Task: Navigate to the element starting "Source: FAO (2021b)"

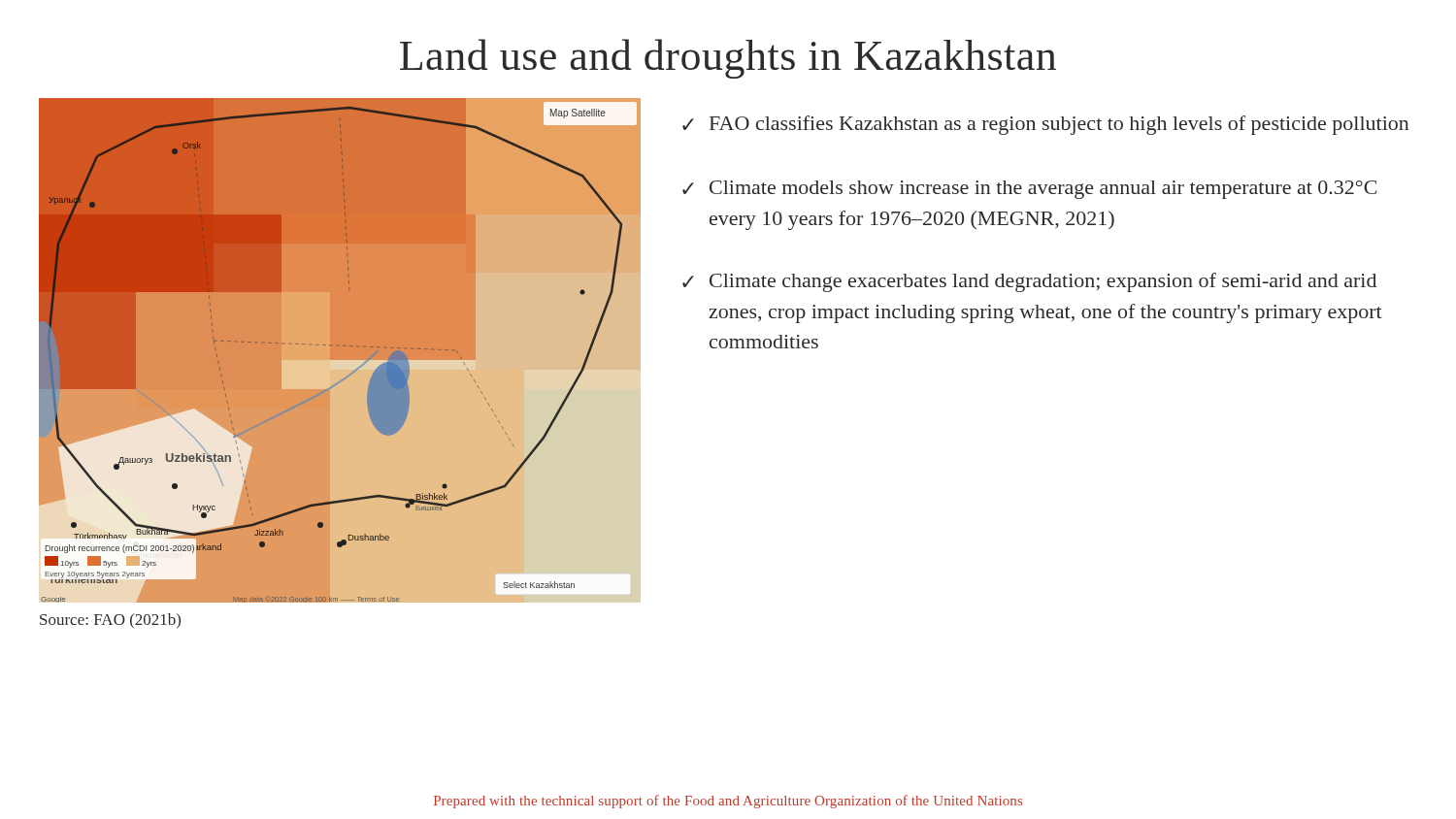Action: [110, 620]
